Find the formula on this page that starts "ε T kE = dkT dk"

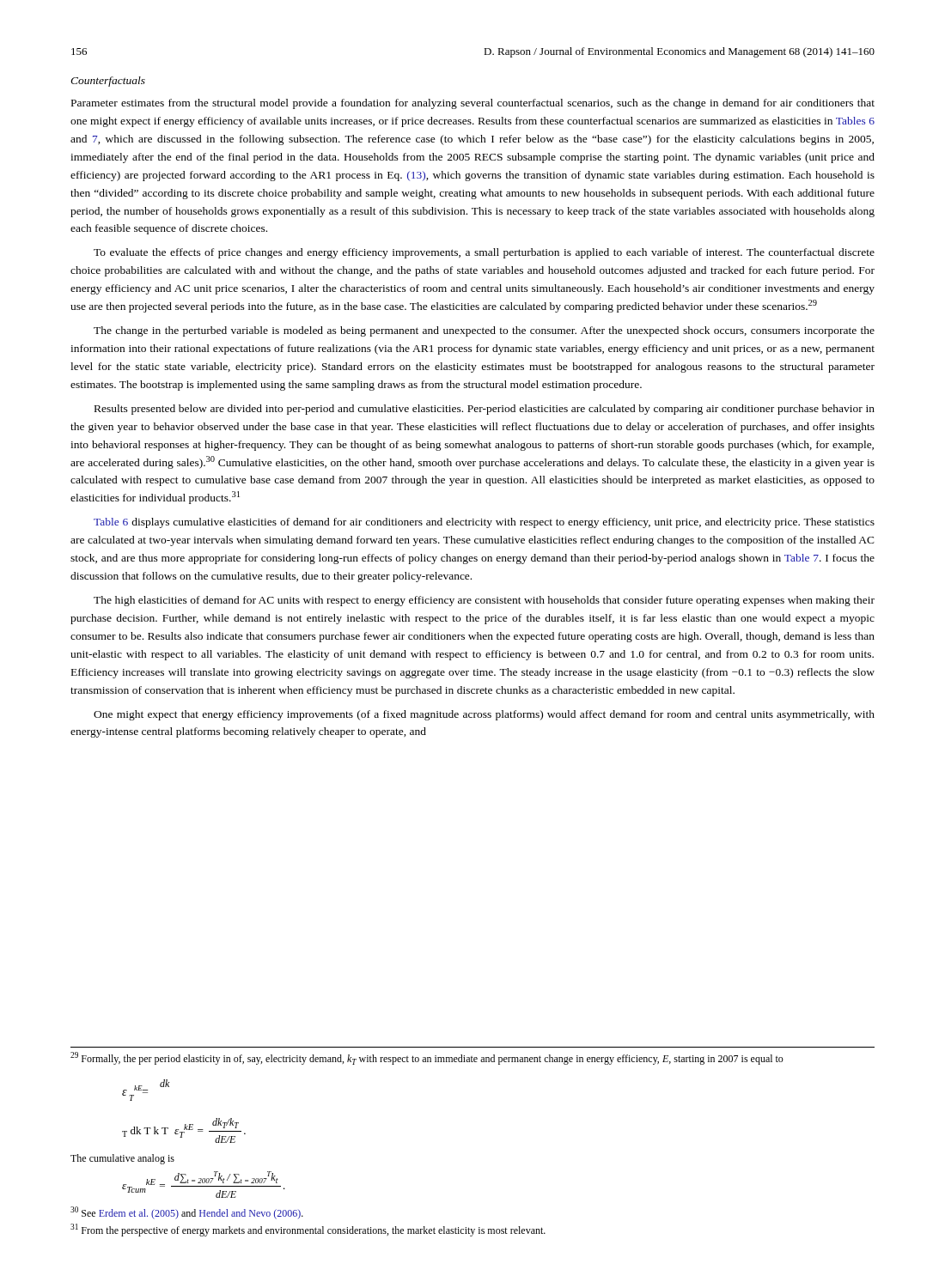pos(146,1090)
